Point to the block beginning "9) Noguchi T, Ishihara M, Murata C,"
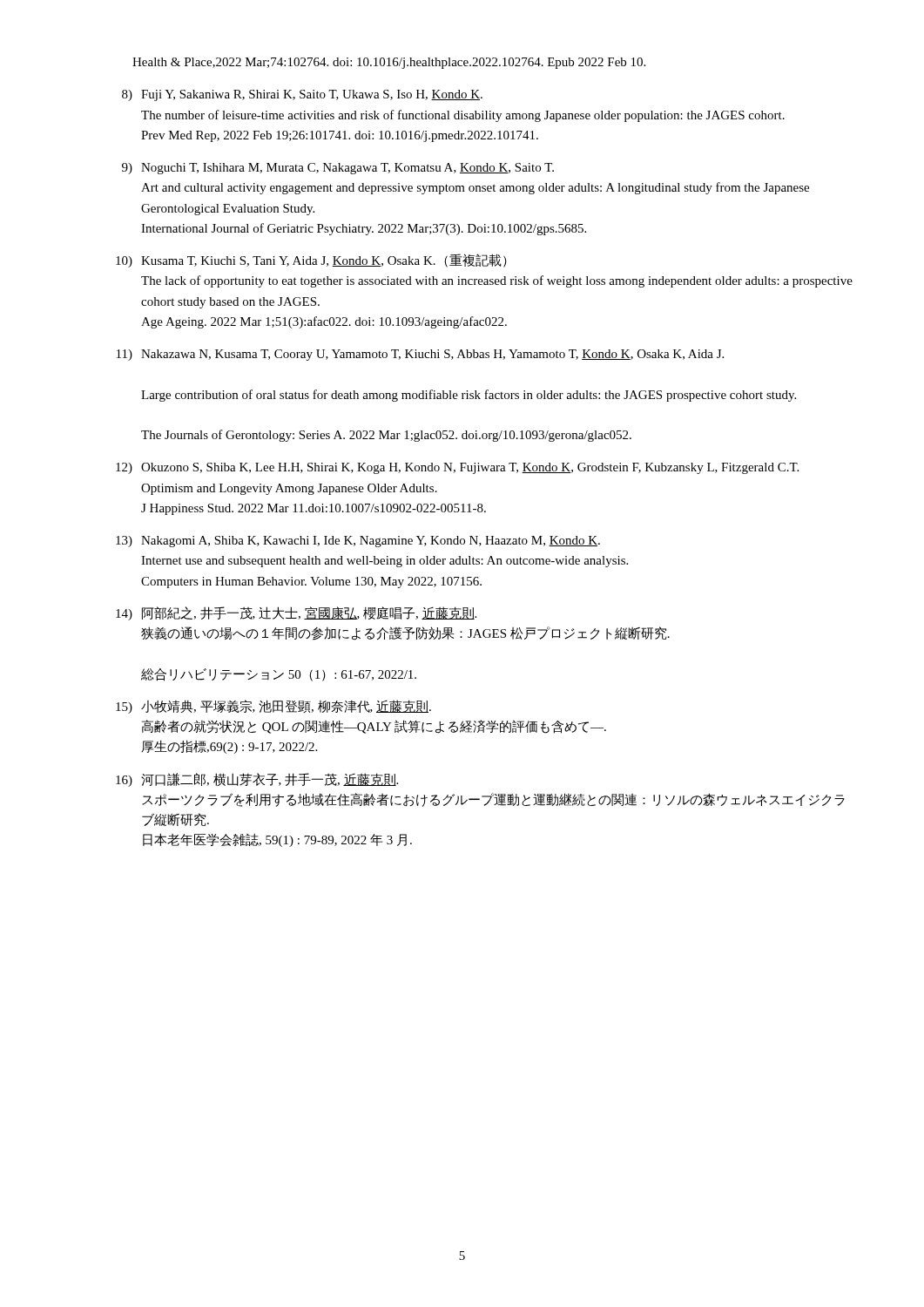Image resolution: width=924 pixels, height=1307 pixels. (x=475, y=198)
